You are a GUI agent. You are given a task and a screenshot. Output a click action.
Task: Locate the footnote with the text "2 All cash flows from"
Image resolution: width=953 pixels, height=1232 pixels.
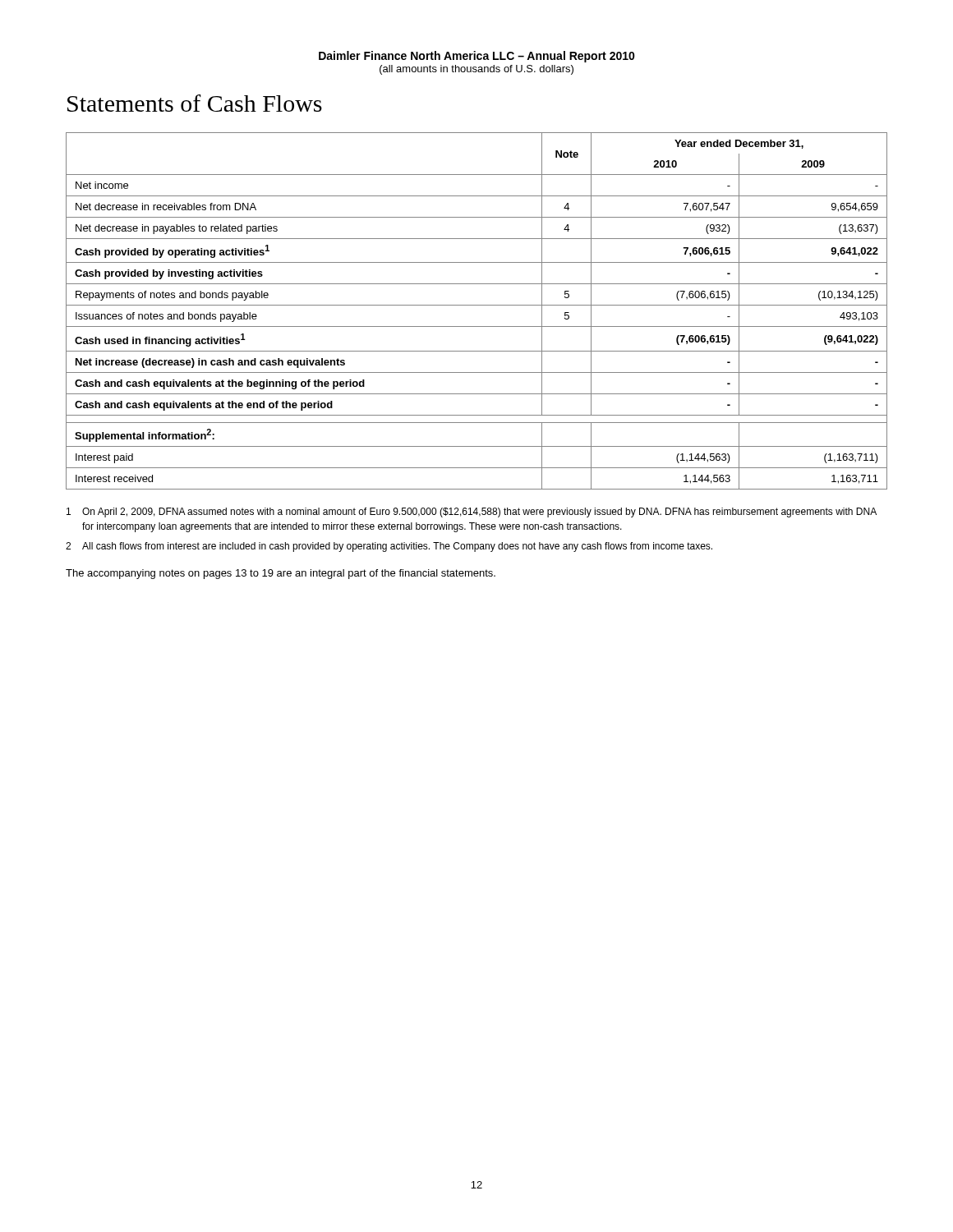coord(389,546)
